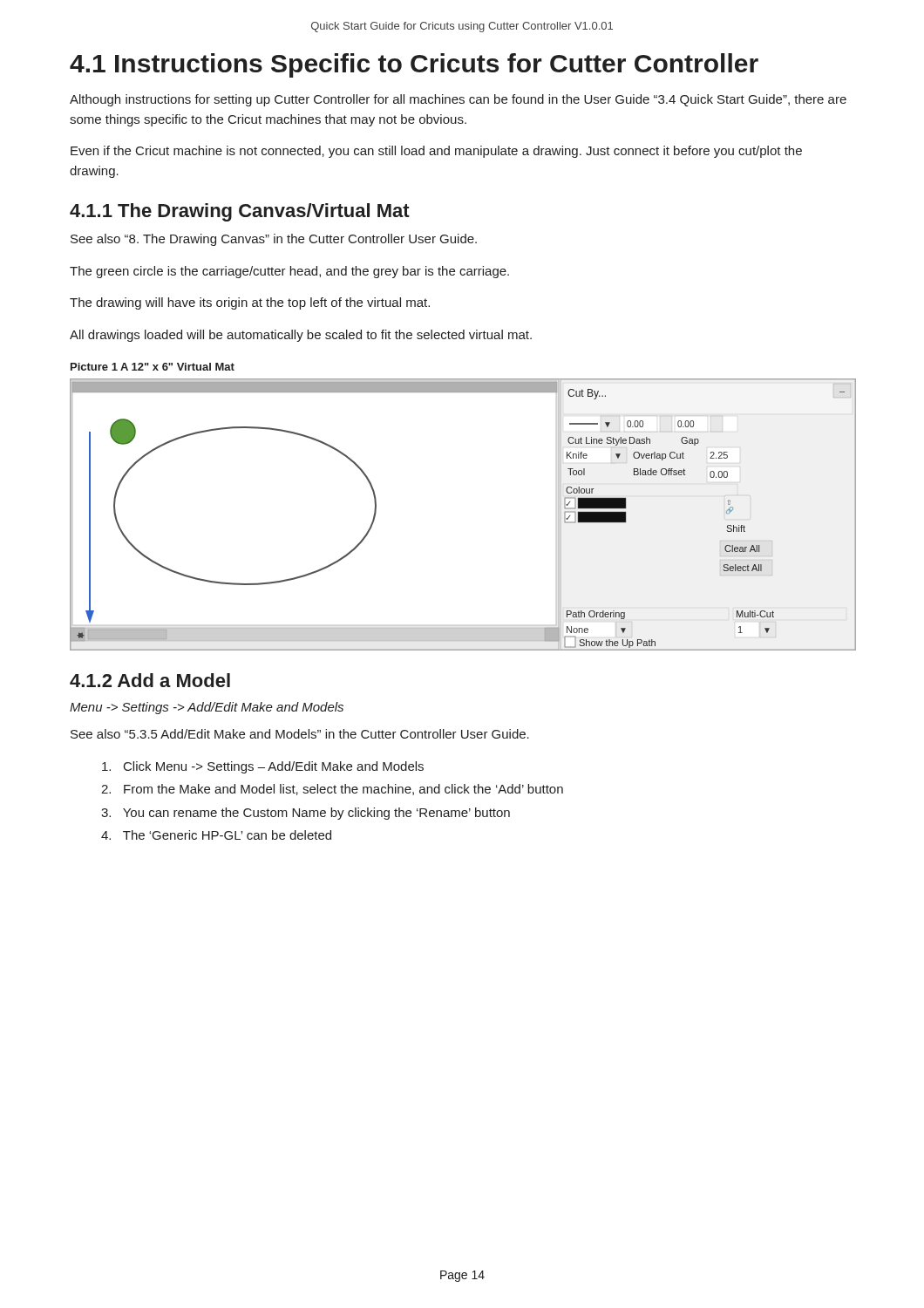The width and height of the screenshot is (924, 1308).
Task: Locate the text block starting "See also “5.3.5 Add/Edit Make and Models”"
Action: 300,734
